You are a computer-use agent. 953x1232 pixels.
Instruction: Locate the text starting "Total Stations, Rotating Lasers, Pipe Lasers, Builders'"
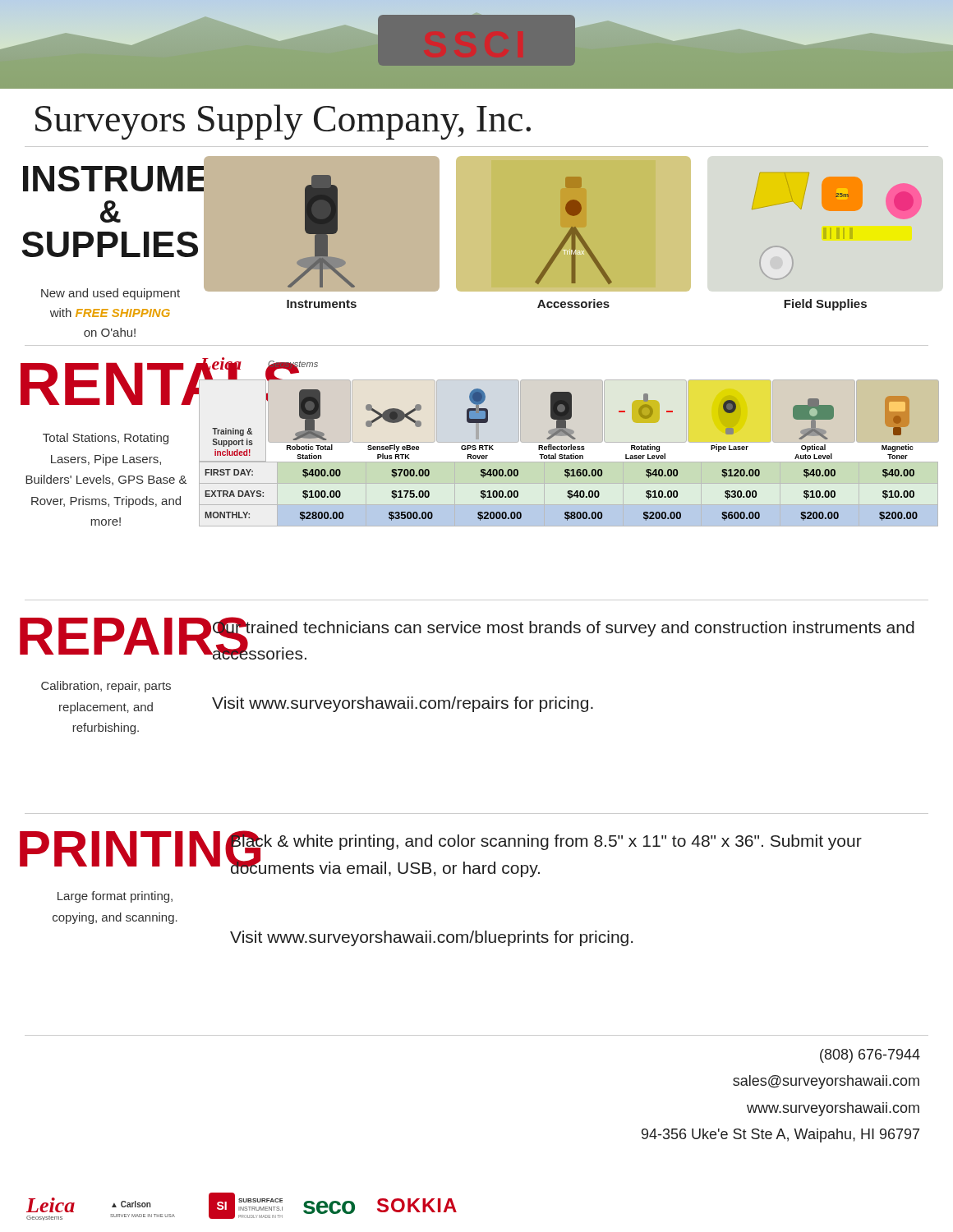[x=106, y=479]
